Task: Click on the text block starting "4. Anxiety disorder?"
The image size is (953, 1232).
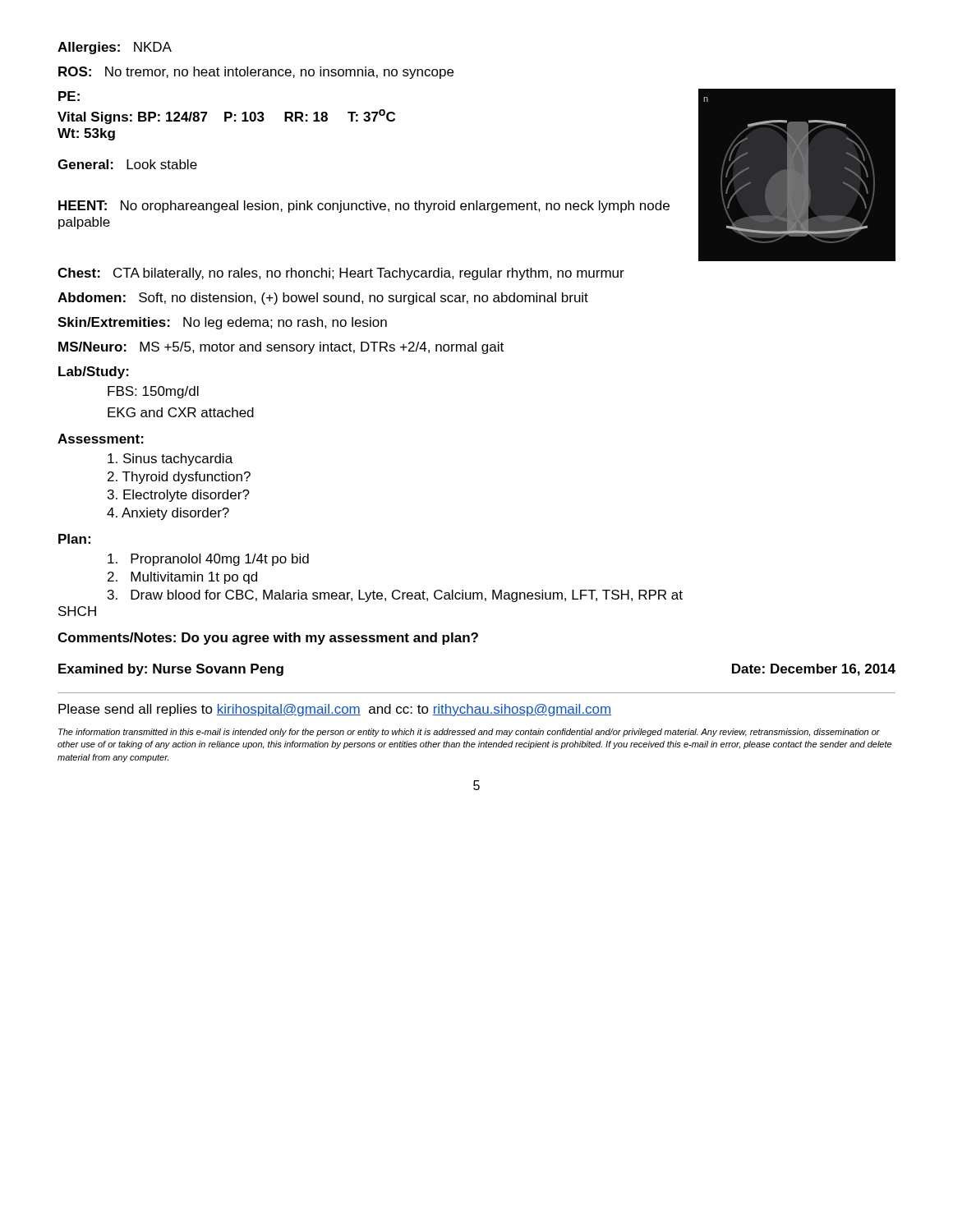Action: pyautogui.click(x=168, y=513)
